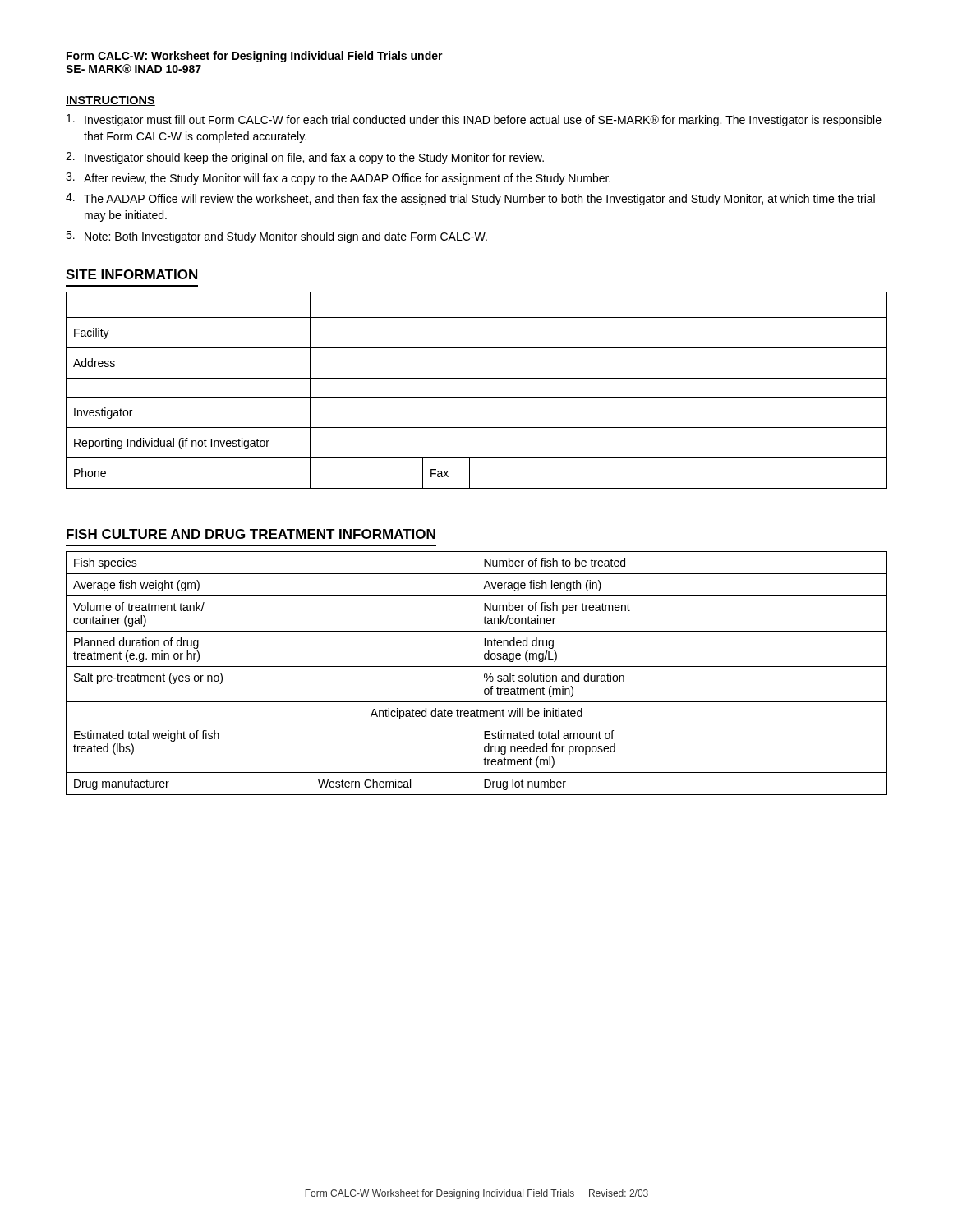953x1232 pixels.
Task: Navigate to the element starting "4. The AADAP Office will review the"
Action: (x=476, y=207)
